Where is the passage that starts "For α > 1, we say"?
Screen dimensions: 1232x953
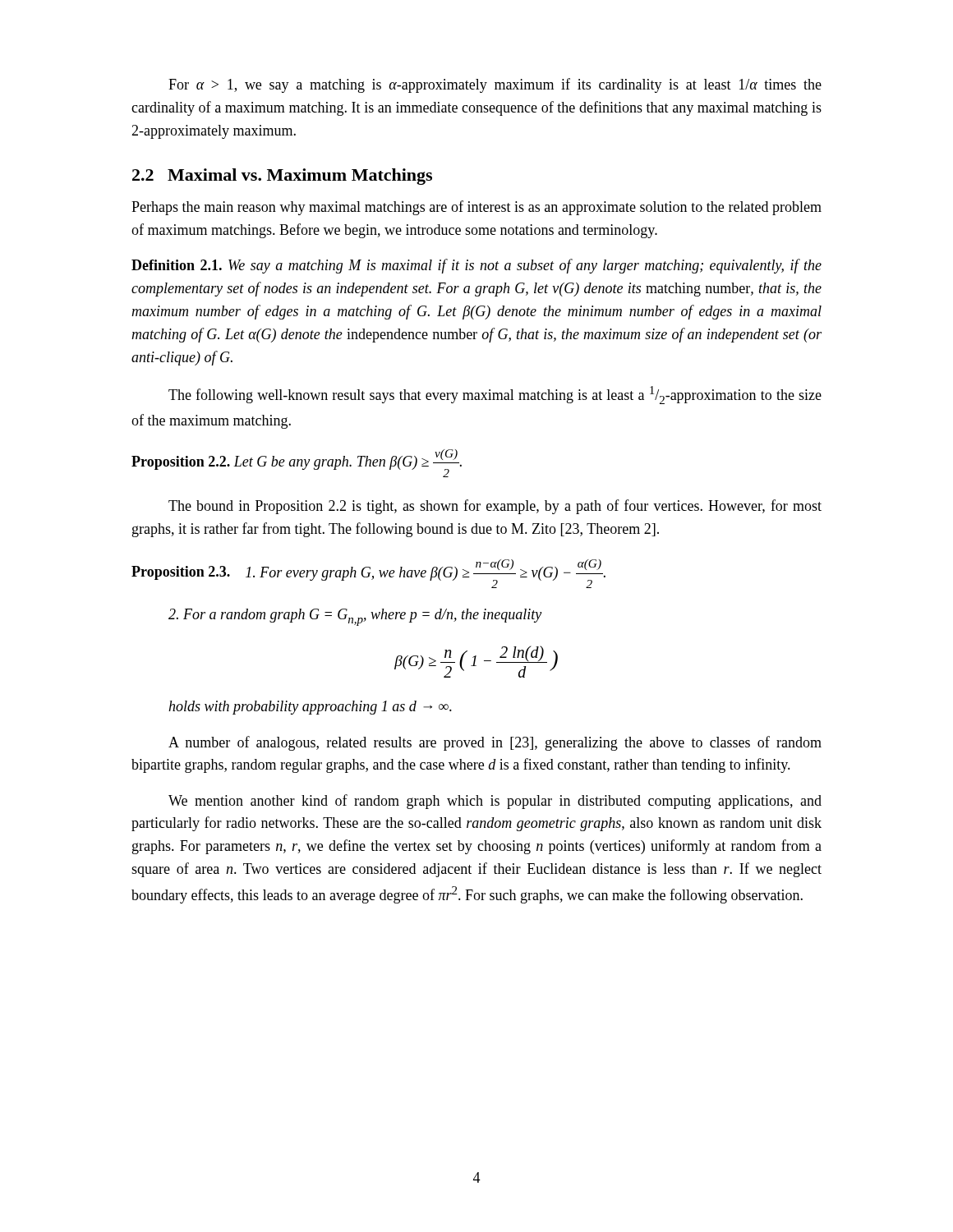click(x=476, y=108)
